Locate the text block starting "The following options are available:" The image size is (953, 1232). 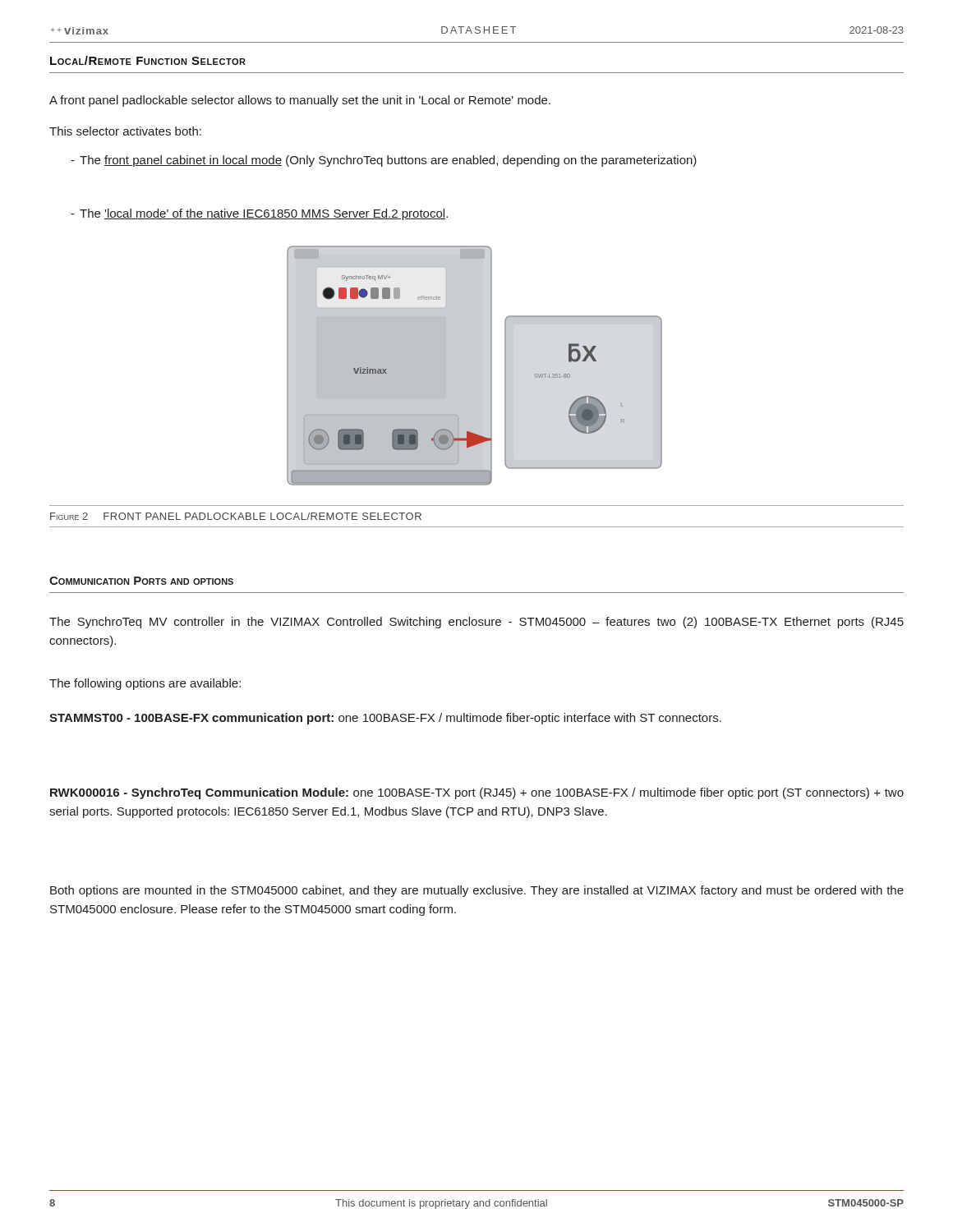tap(146, 683)
